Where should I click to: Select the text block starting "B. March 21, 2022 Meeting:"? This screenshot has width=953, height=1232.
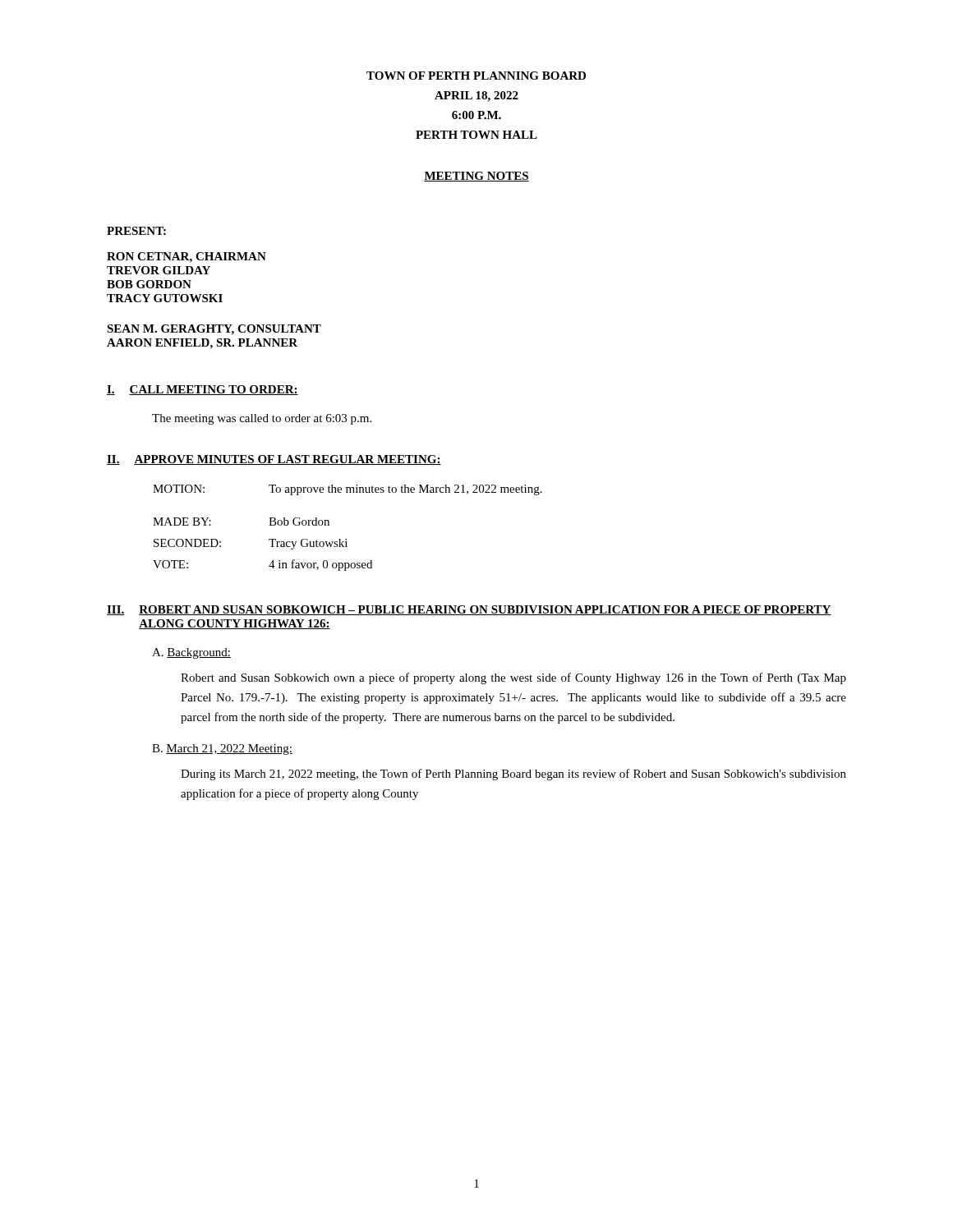pyautogui.click(x=222, y=748)
